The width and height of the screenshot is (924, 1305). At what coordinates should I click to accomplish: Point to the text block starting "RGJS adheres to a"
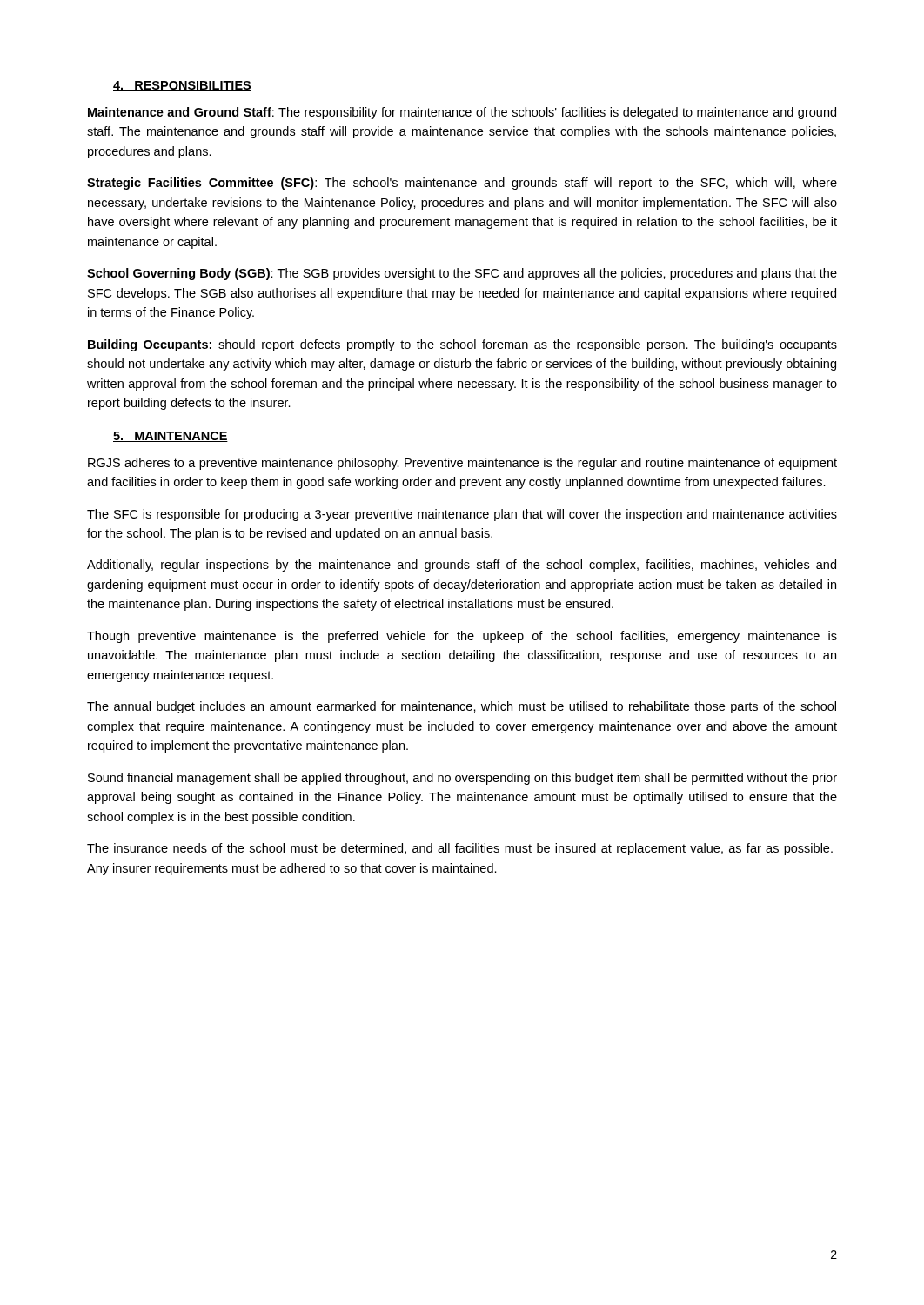coord(462,472)
